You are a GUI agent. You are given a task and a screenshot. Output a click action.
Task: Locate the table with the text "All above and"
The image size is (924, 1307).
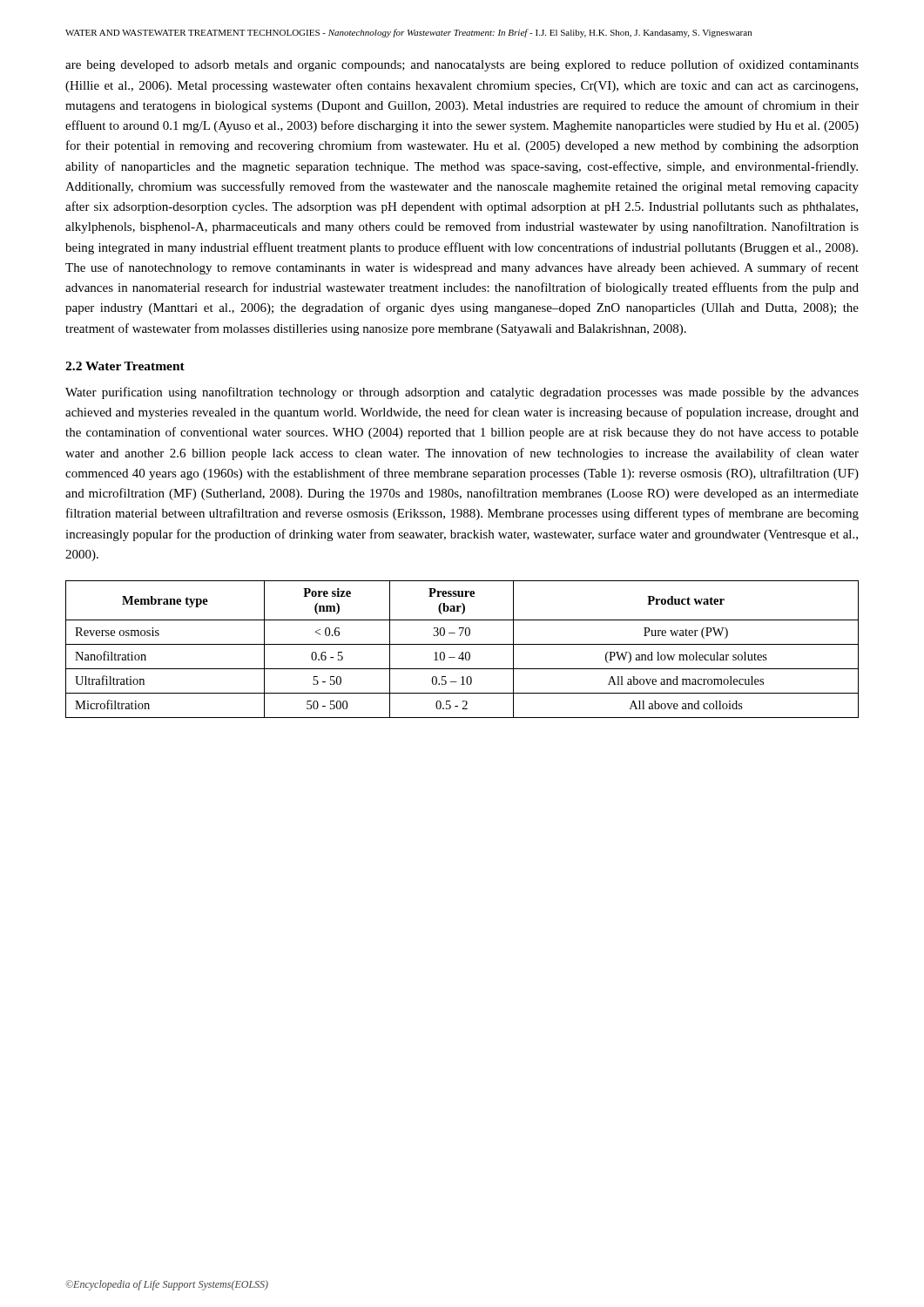462,649
